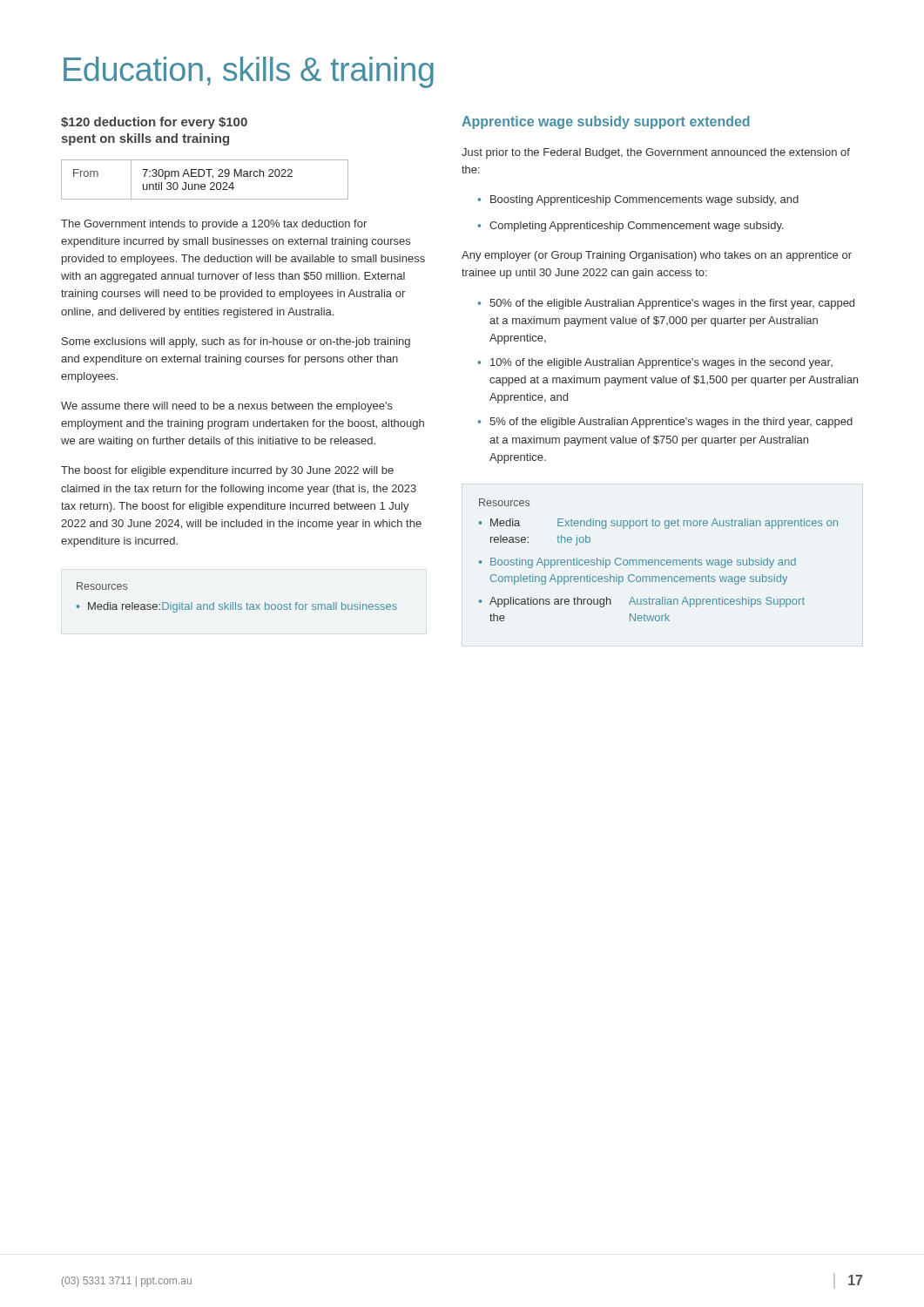Click on the text block that says "Resources Media release: Digital and skills"

pyautogui.click(x=244, y=602)
